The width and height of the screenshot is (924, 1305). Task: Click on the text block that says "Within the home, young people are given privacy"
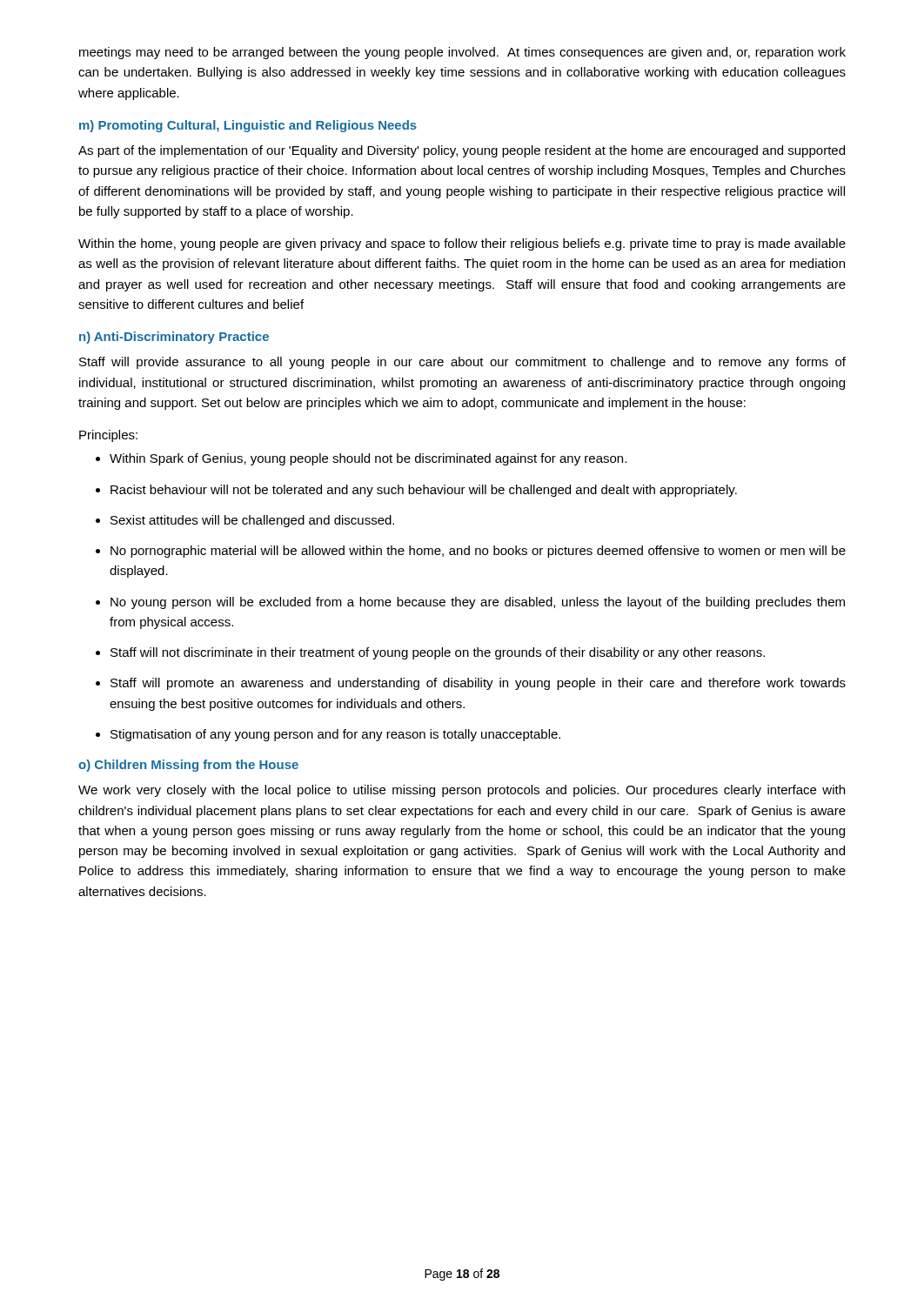[462, 274]
